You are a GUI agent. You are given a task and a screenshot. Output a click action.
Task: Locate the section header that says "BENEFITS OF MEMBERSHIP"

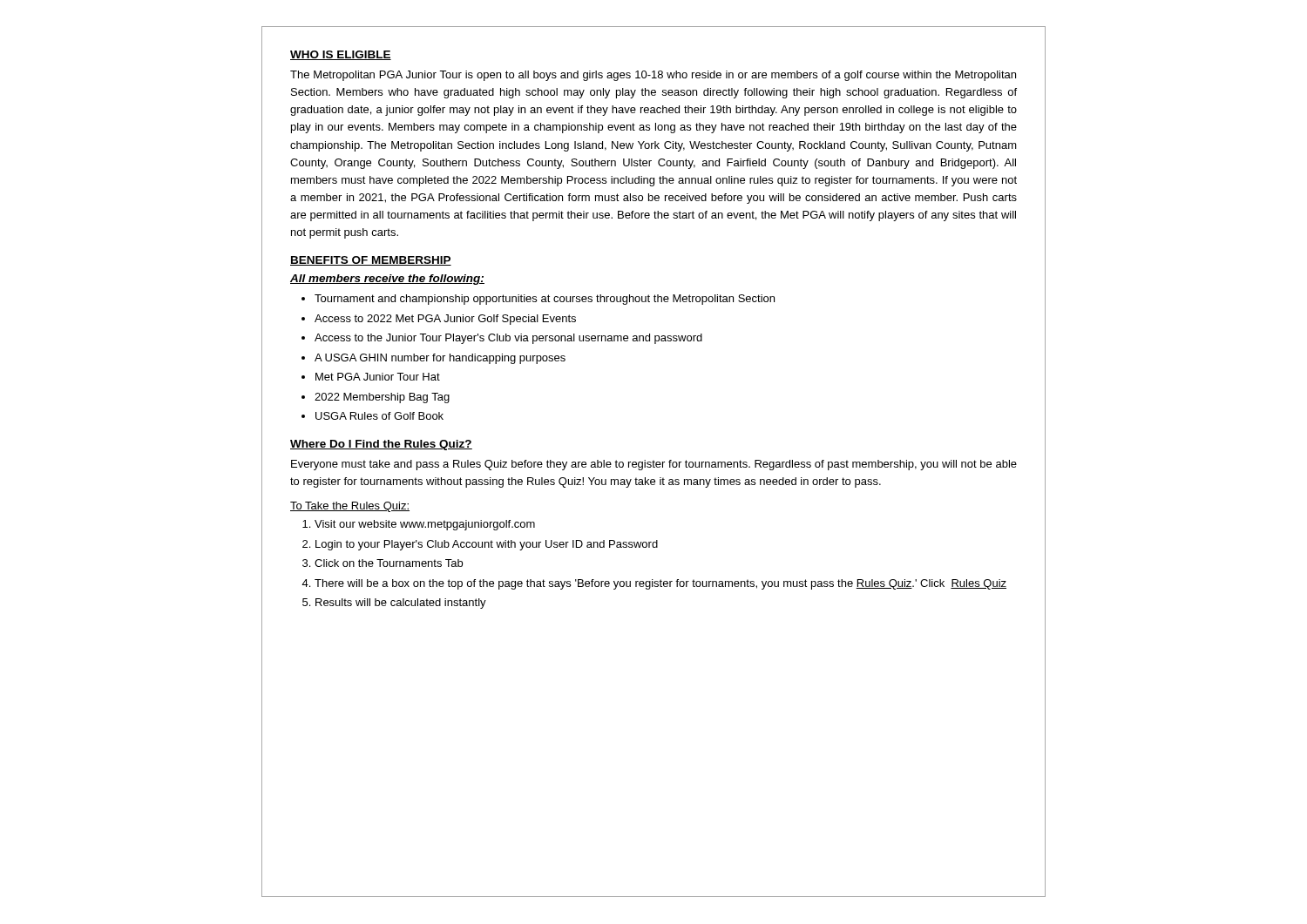(371, 260)
